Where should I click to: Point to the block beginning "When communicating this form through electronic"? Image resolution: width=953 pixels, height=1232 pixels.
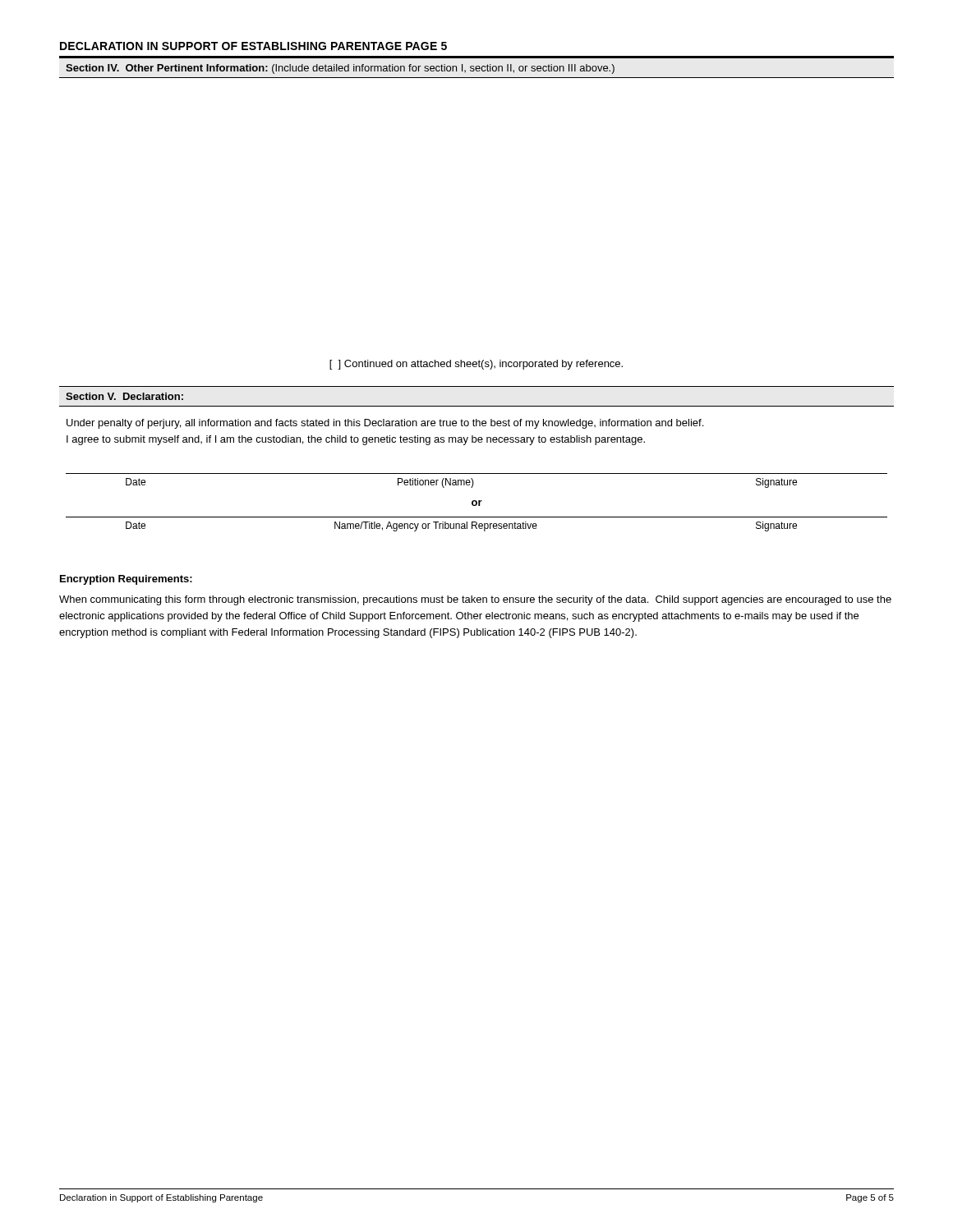475,616
